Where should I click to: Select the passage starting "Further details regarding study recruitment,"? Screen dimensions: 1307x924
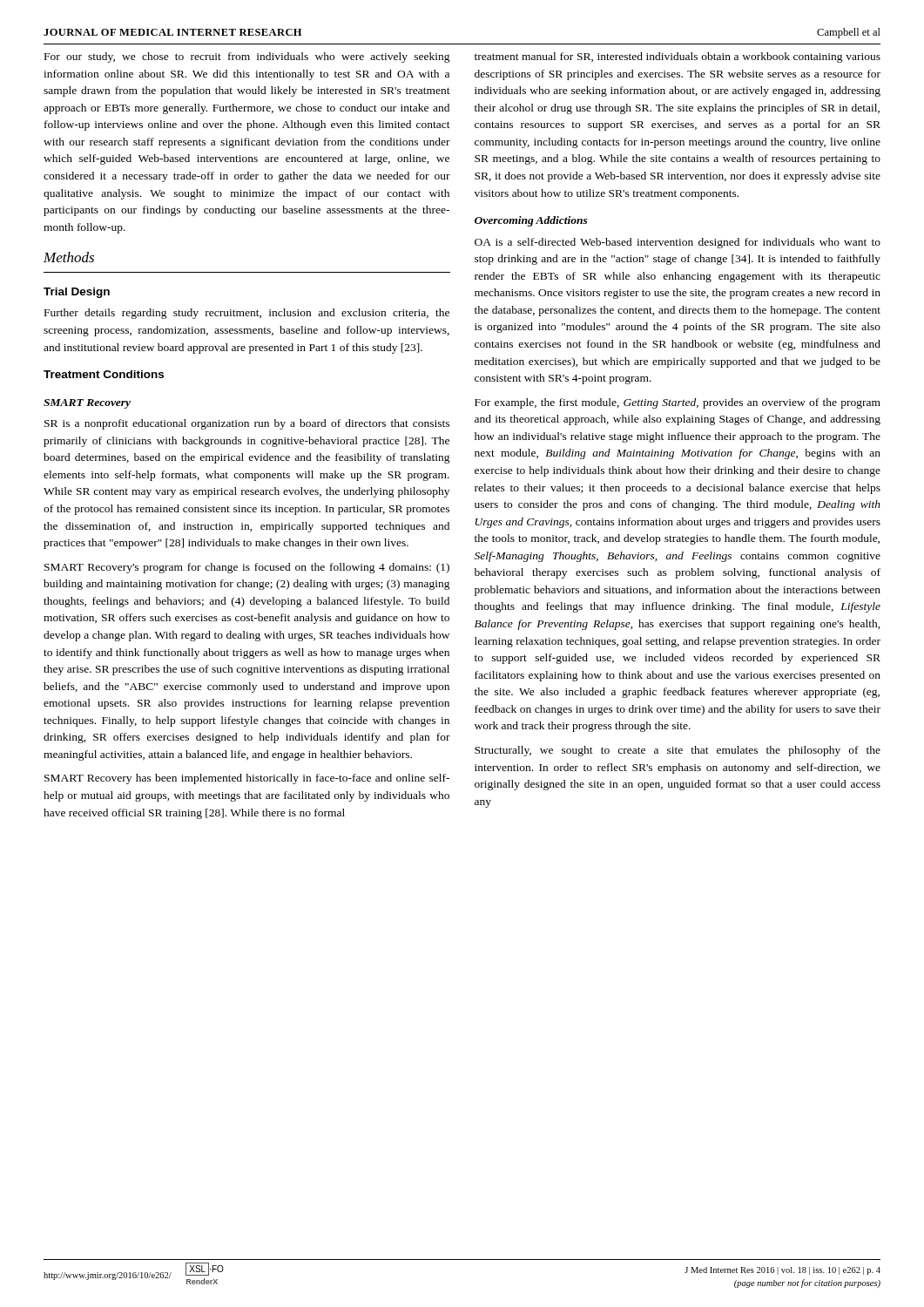(247, 330)
